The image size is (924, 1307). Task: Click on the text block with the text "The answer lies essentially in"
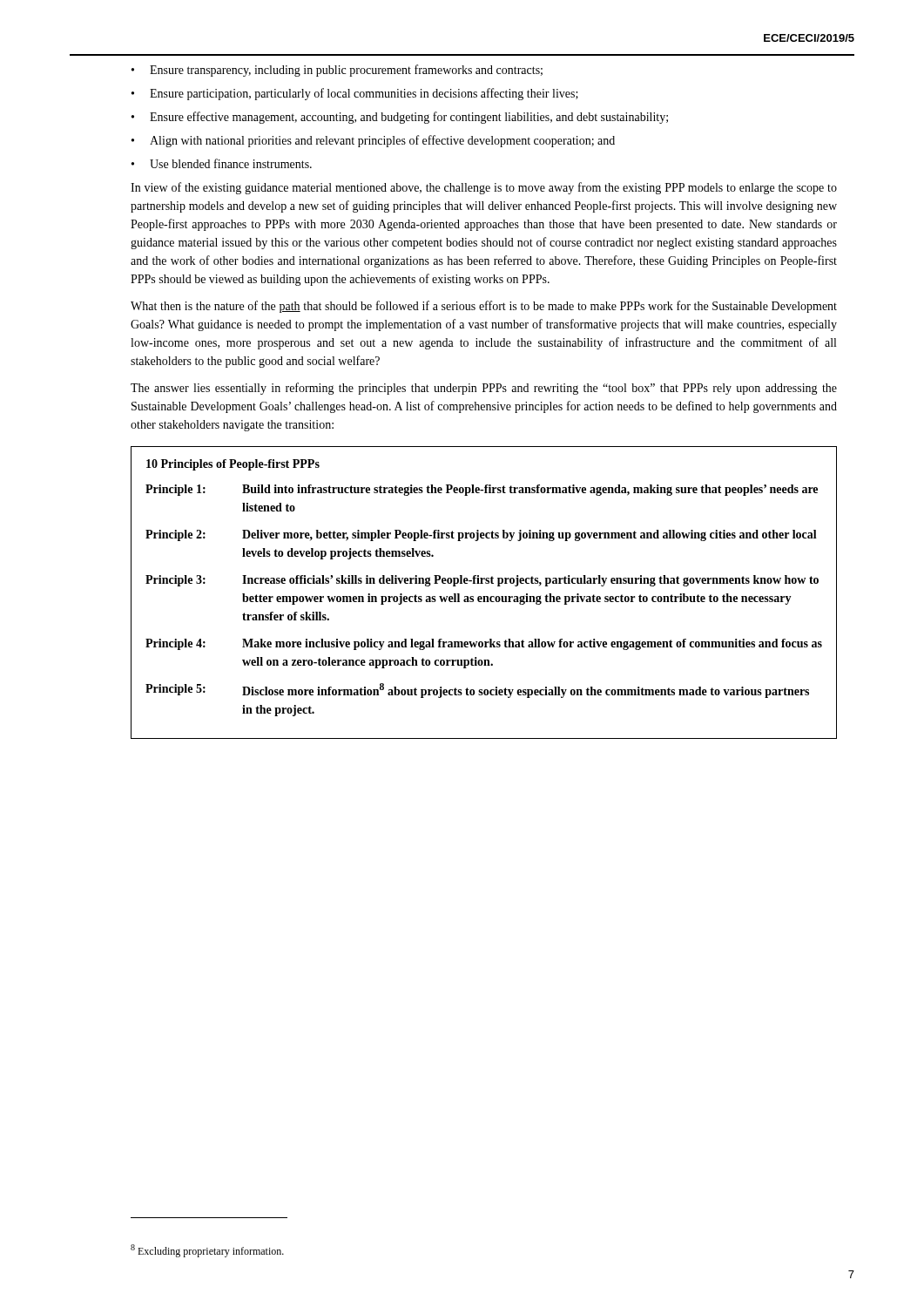click(484, 406)
